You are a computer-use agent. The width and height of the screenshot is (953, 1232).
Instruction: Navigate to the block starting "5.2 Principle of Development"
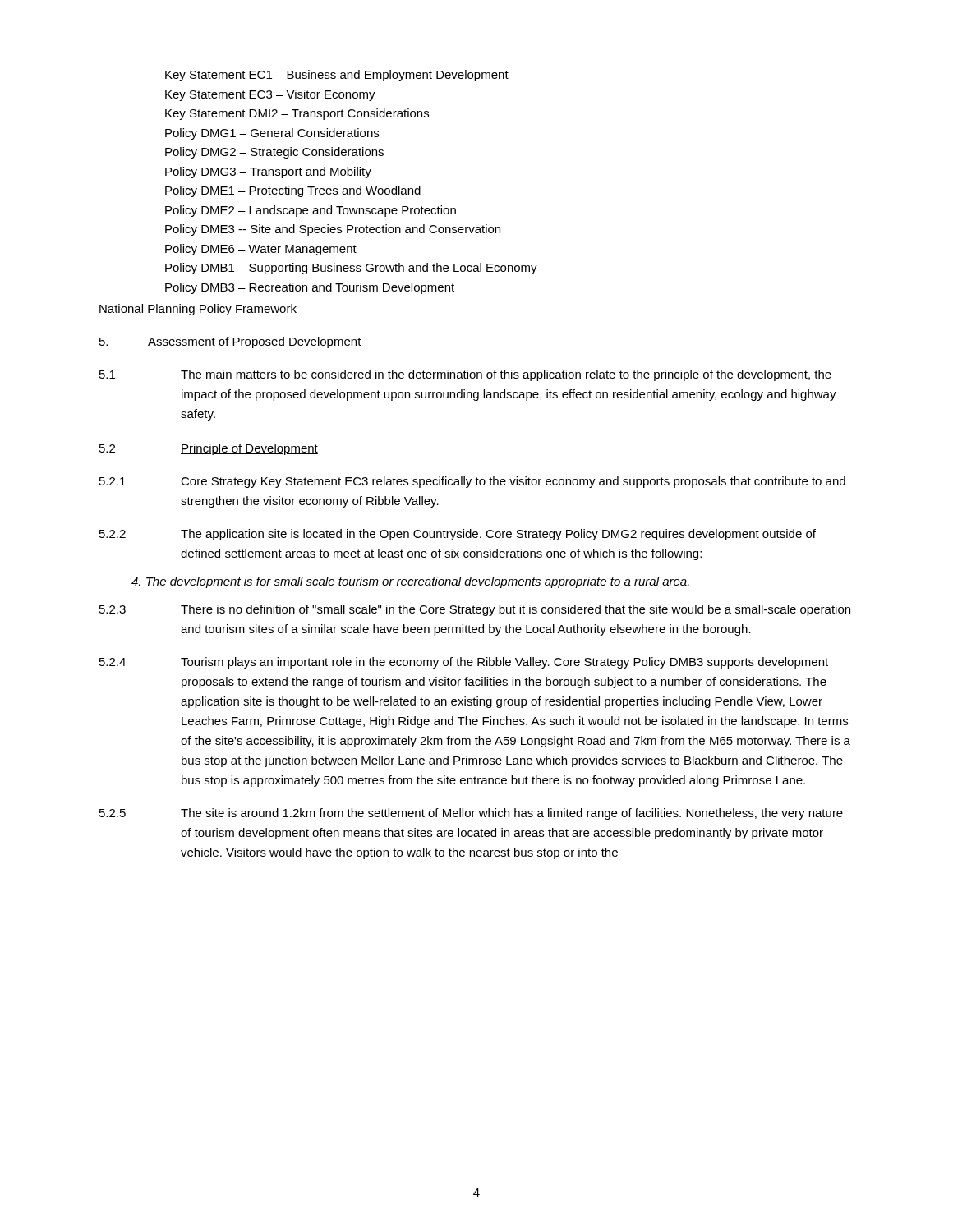209,449
